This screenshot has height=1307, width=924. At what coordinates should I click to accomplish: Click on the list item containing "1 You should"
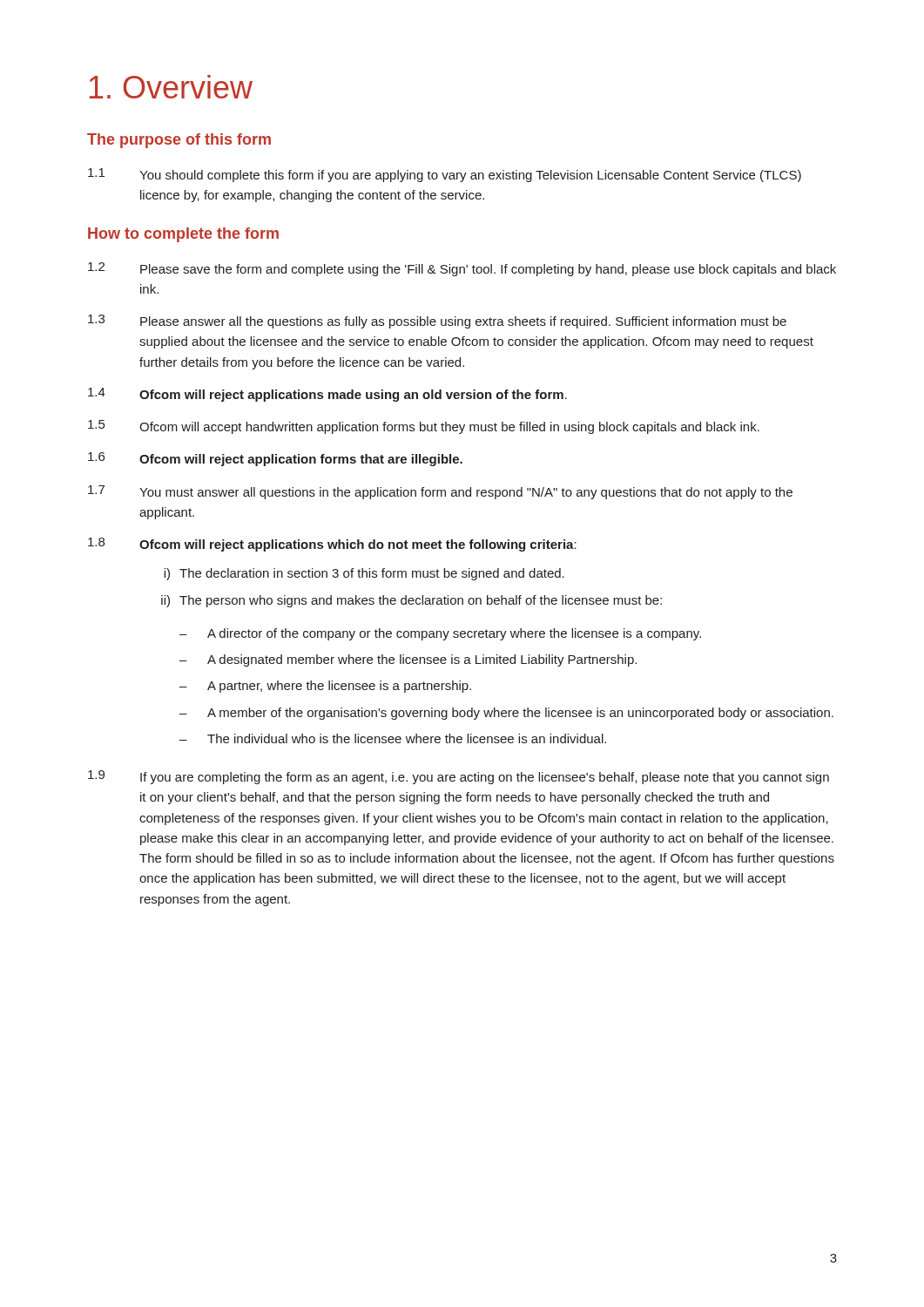coord(462,185)
